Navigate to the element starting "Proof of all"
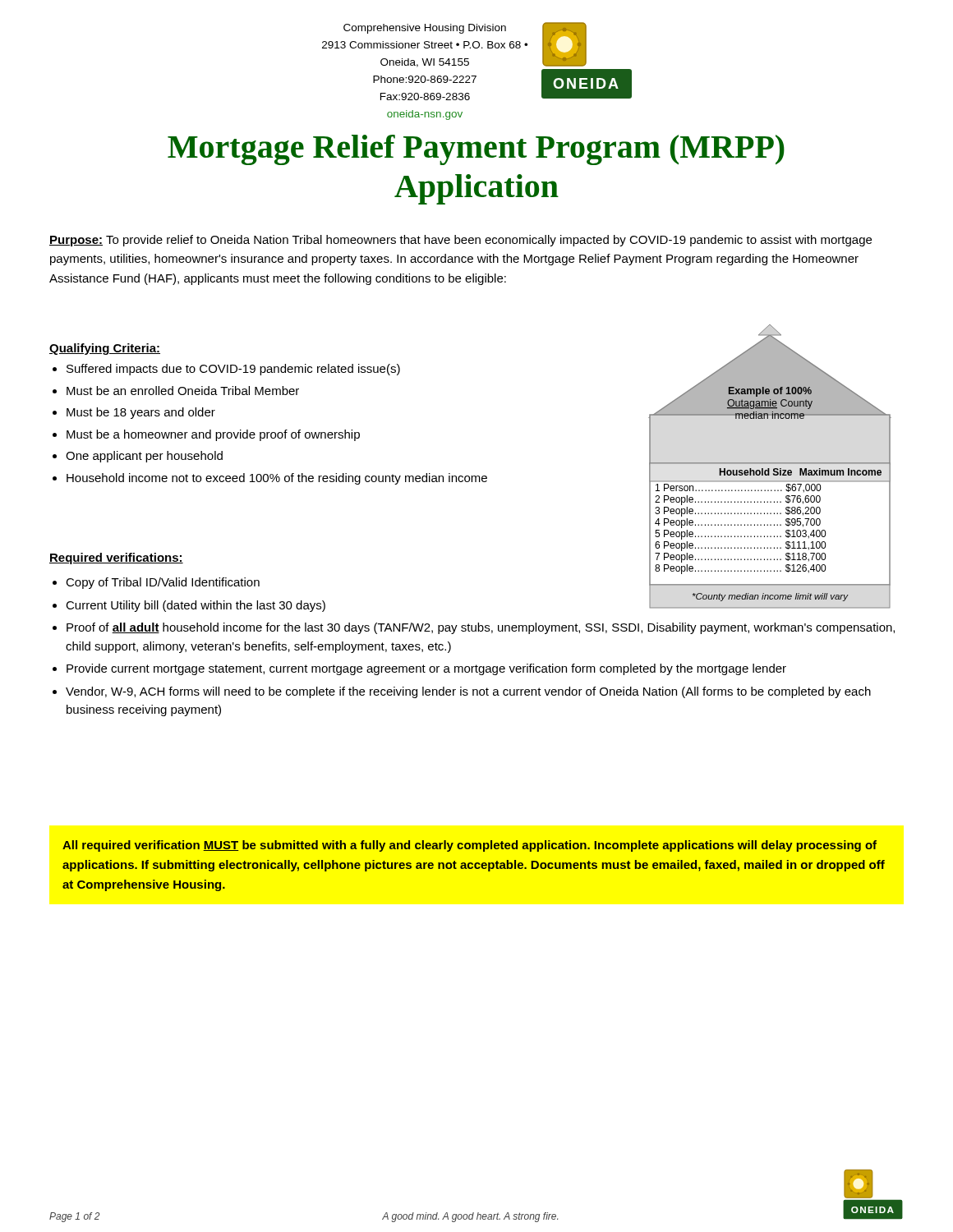The image size is (953, 1232). click(x=481, y=636)
